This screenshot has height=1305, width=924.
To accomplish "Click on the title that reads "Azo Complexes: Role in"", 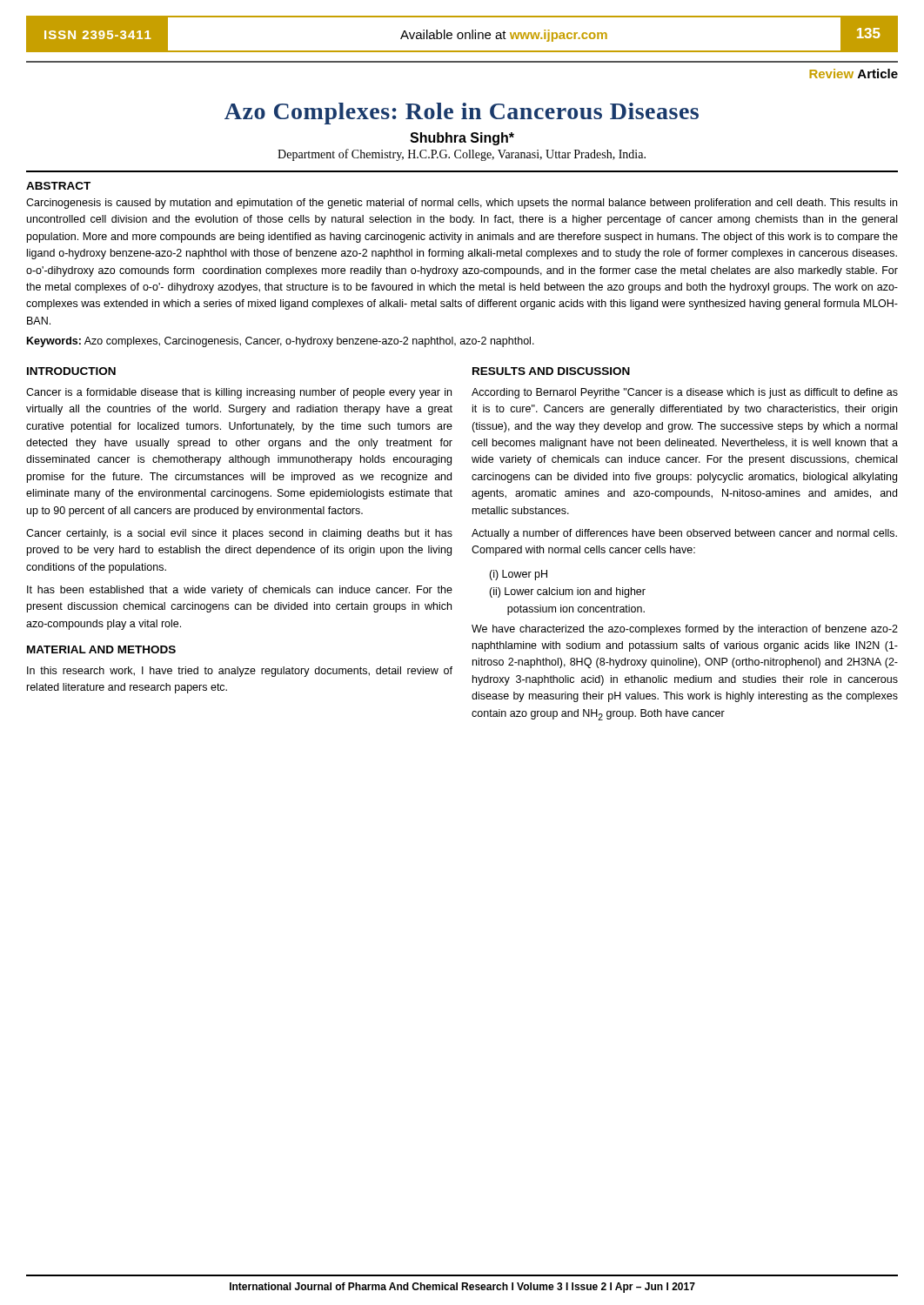I will coord(462,111).
